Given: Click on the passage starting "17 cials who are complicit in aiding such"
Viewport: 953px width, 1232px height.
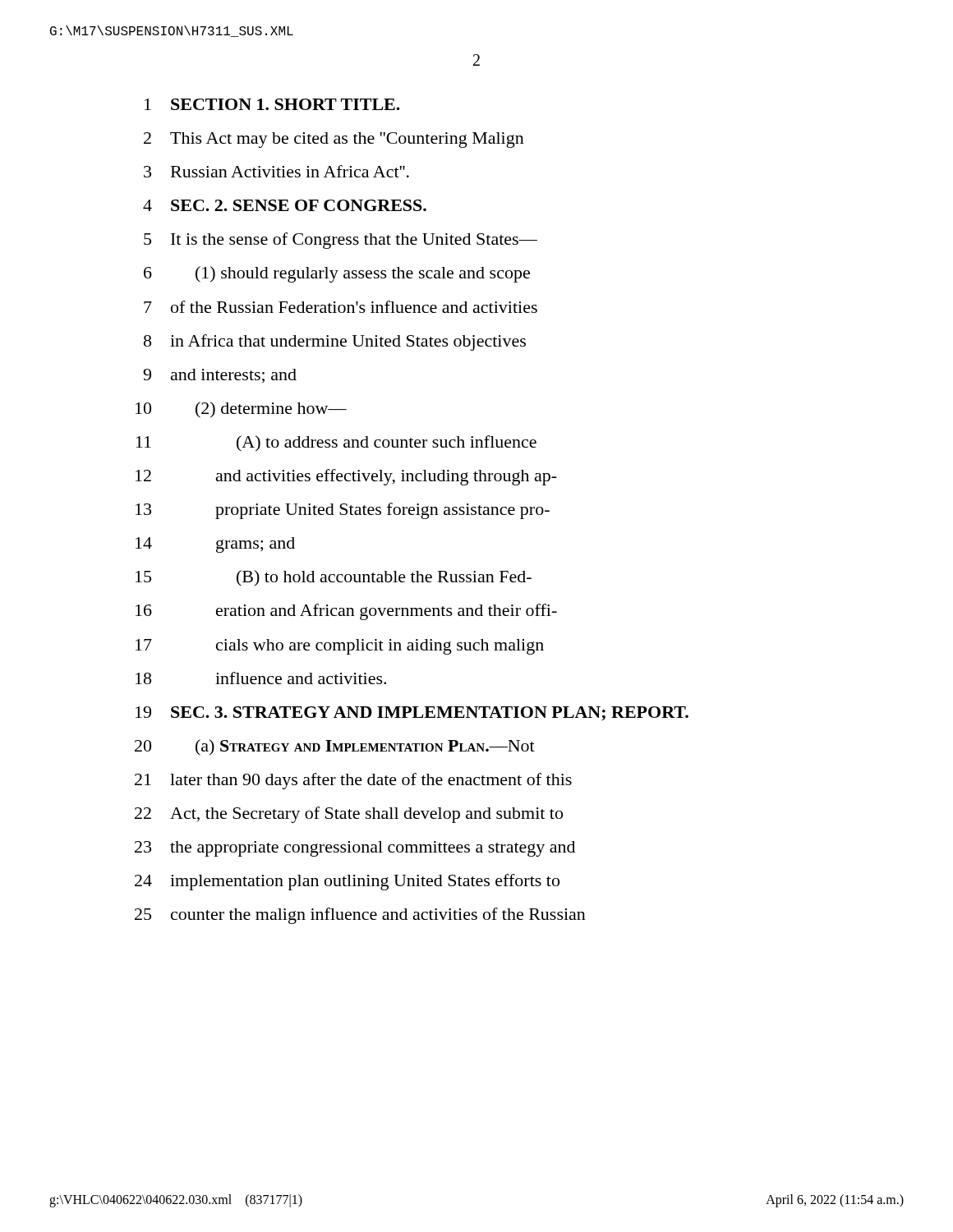Looking at the screenshot, I should pyautogui.click(x=325, y=644).
